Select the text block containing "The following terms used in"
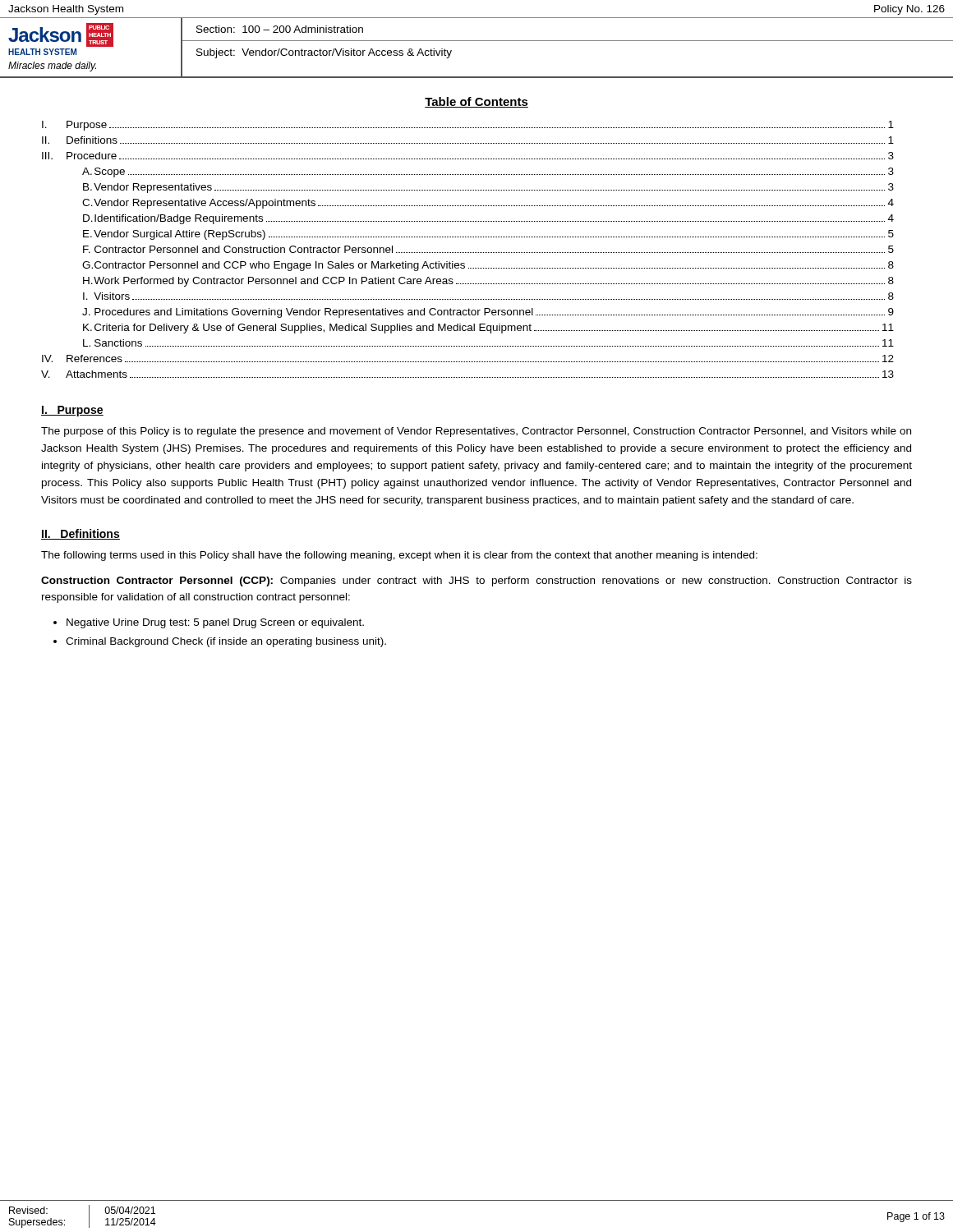 coord(400,555)
